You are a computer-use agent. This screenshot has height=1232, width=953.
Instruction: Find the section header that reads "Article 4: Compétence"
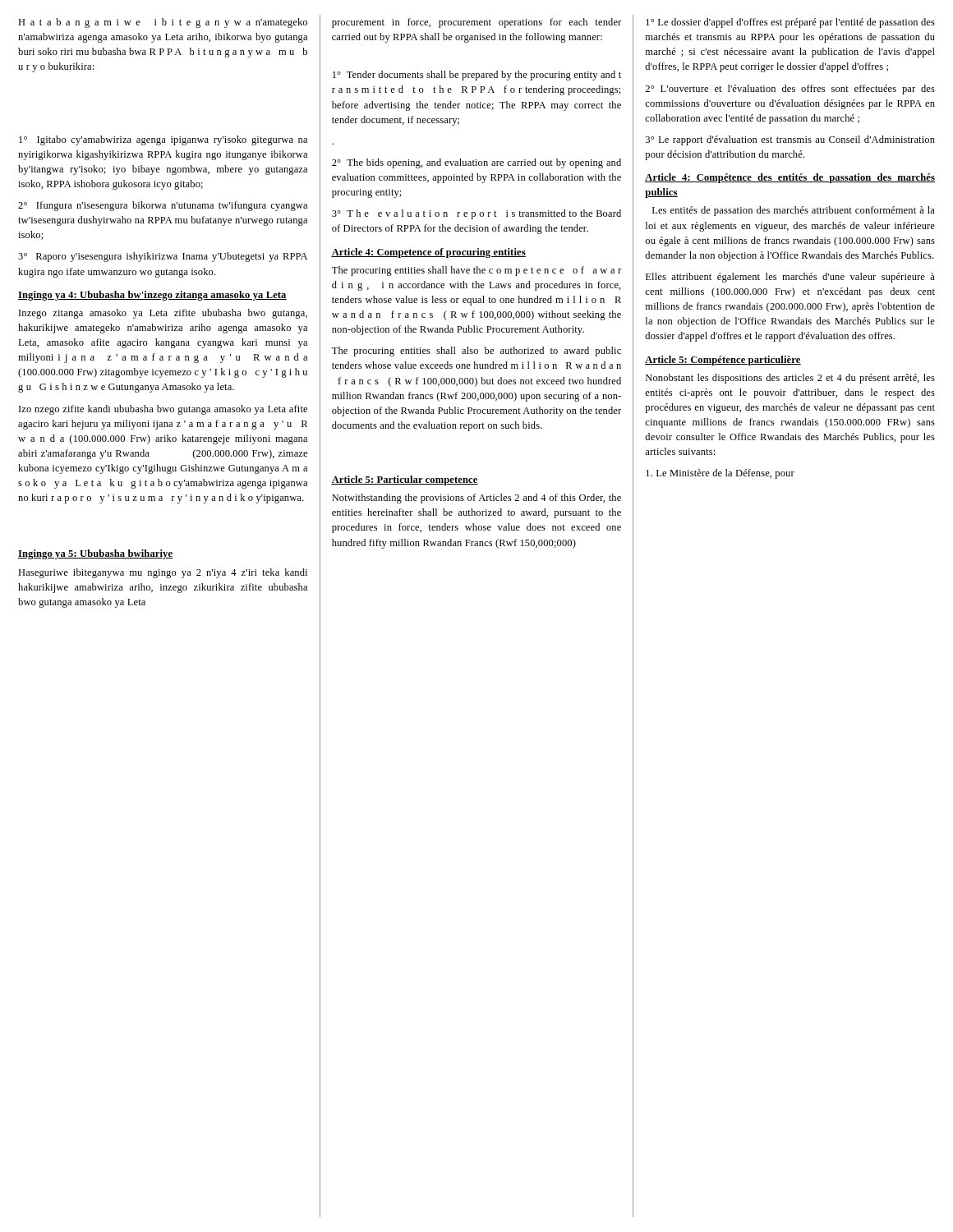click(x=790, y=185)
